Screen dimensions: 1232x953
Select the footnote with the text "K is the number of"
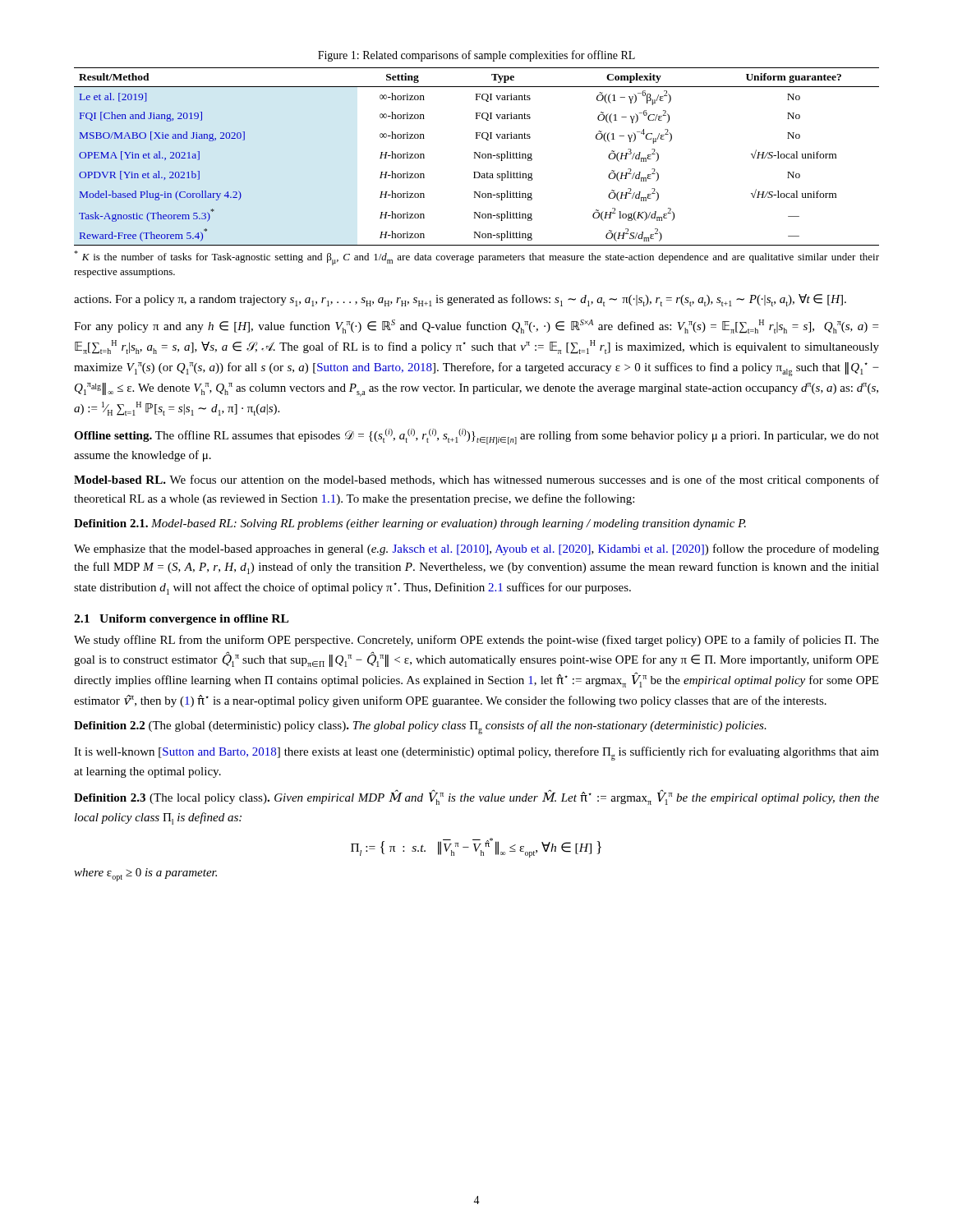(x=476, y=263)
